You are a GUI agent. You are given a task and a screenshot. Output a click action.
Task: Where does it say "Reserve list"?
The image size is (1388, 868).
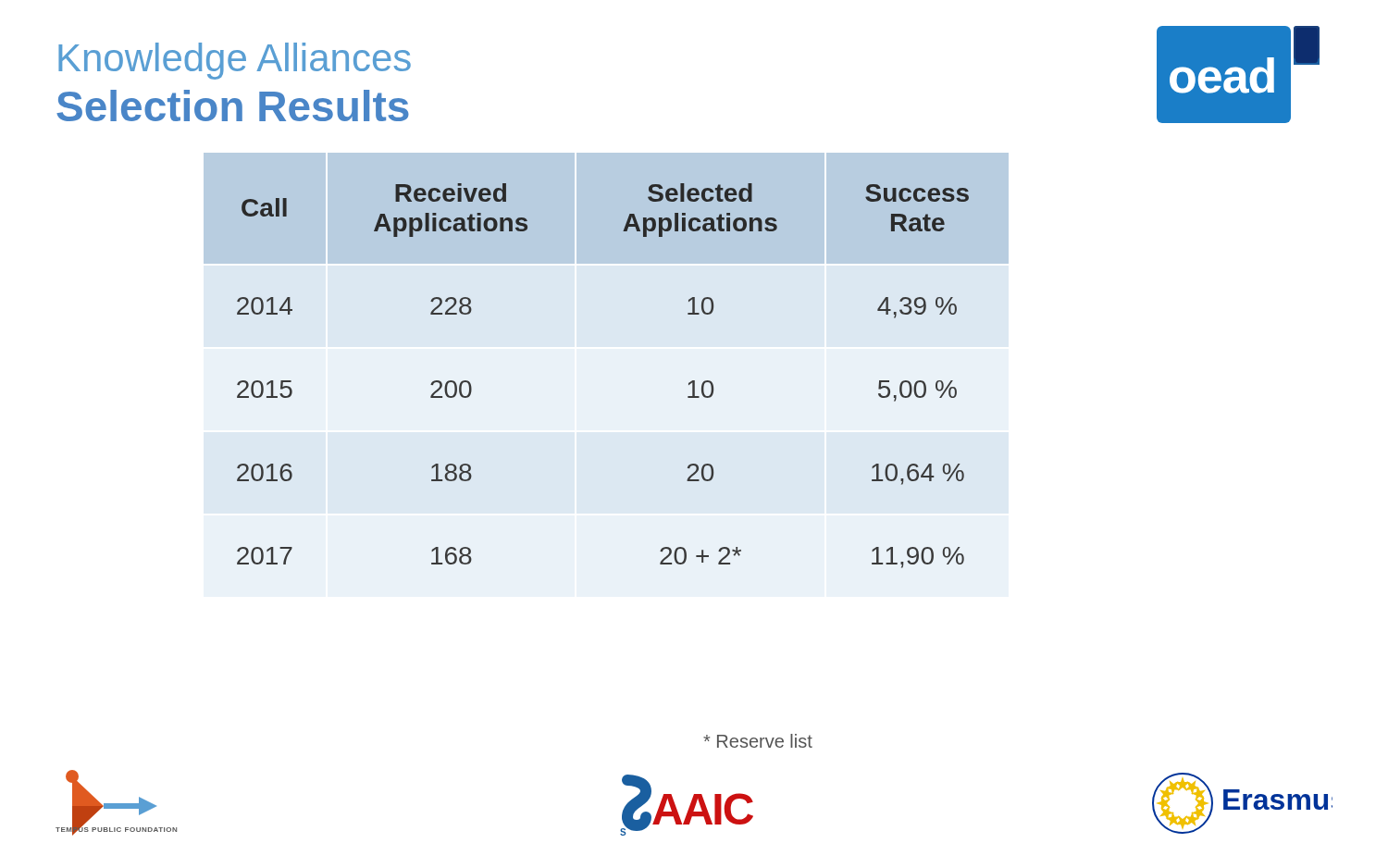[758, 741]
